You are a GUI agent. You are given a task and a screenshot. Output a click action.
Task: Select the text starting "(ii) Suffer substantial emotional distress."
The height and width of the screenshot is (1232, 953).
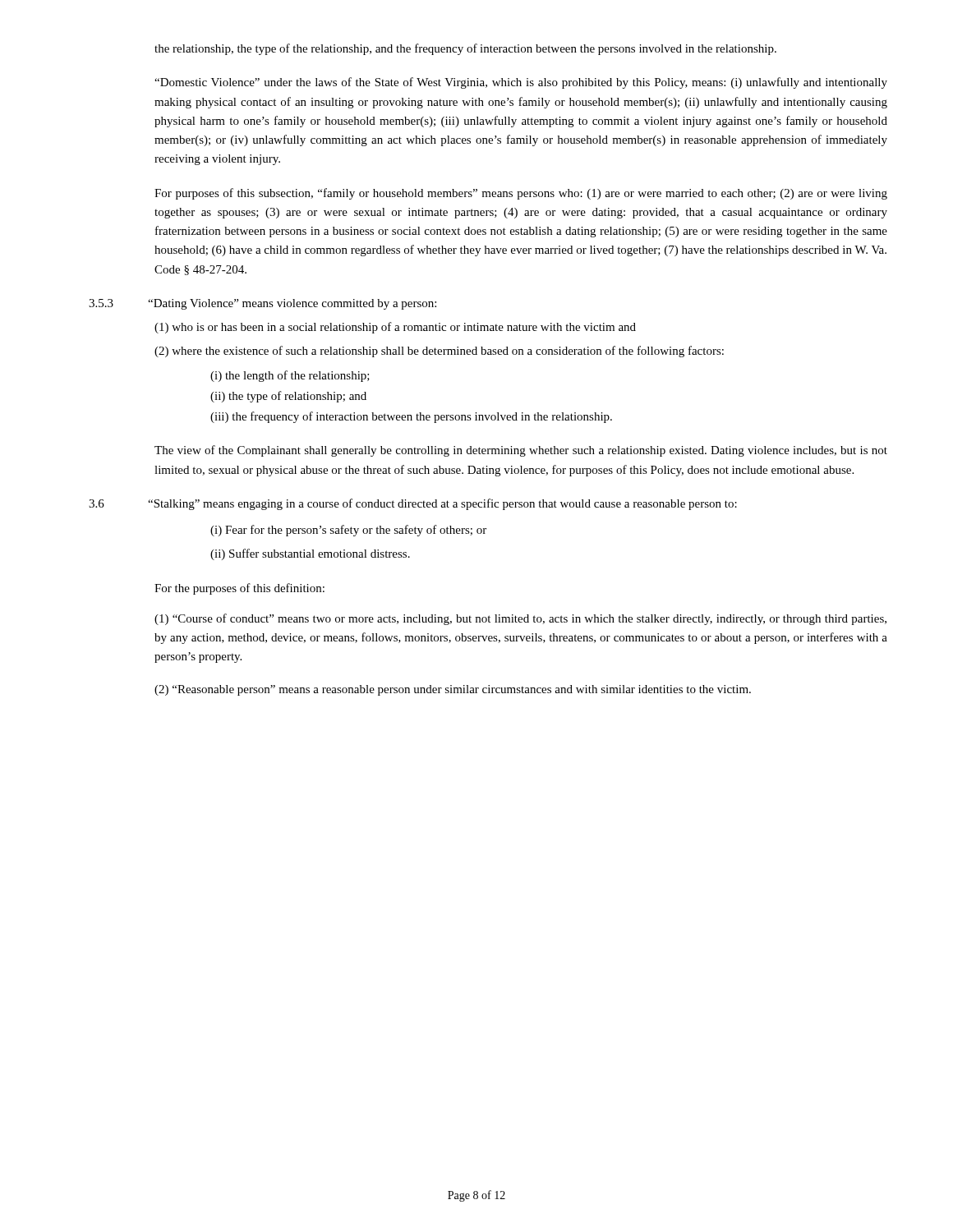310,553
